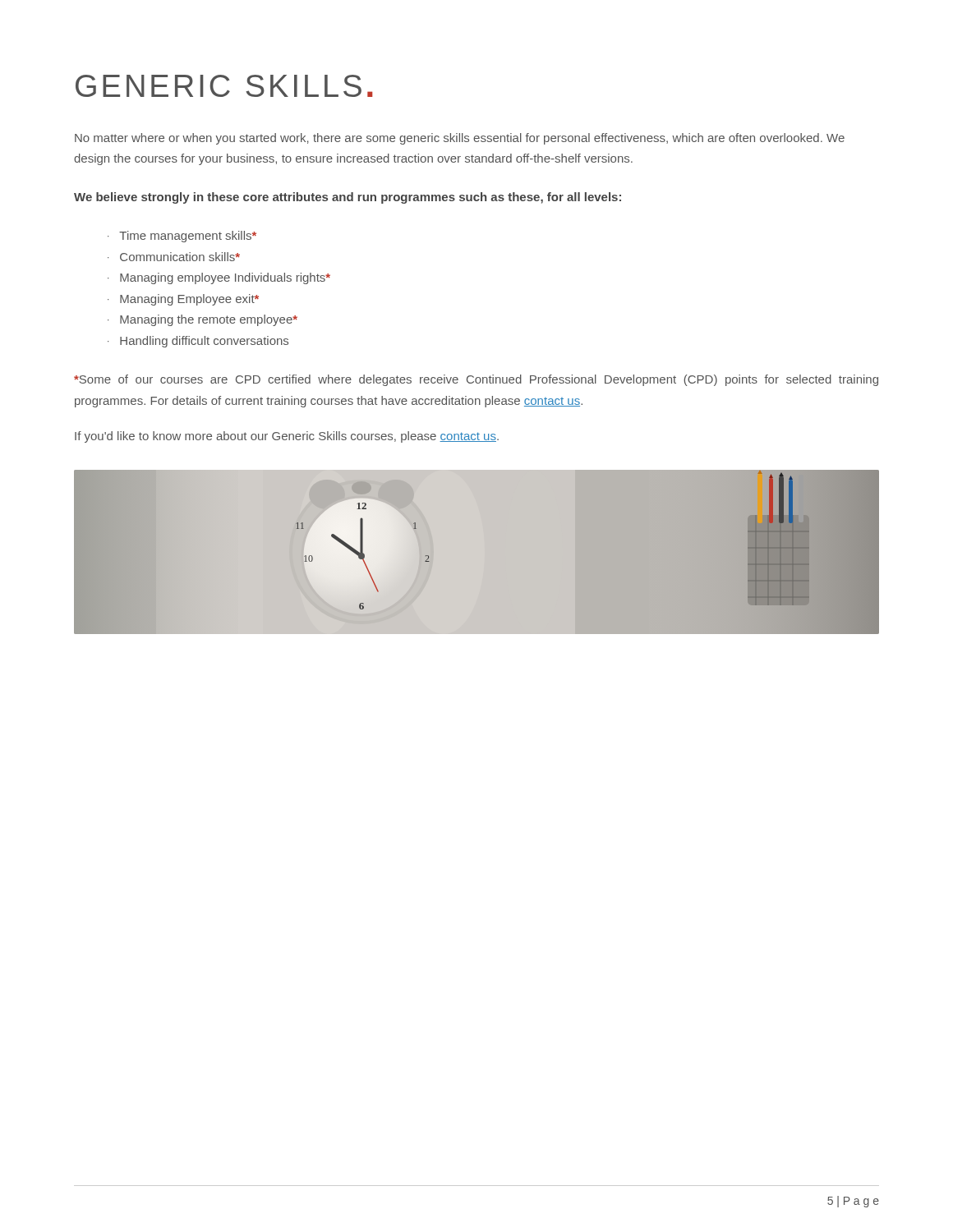Locate the text "· Handling difficult conversations"

pos(198,340)
